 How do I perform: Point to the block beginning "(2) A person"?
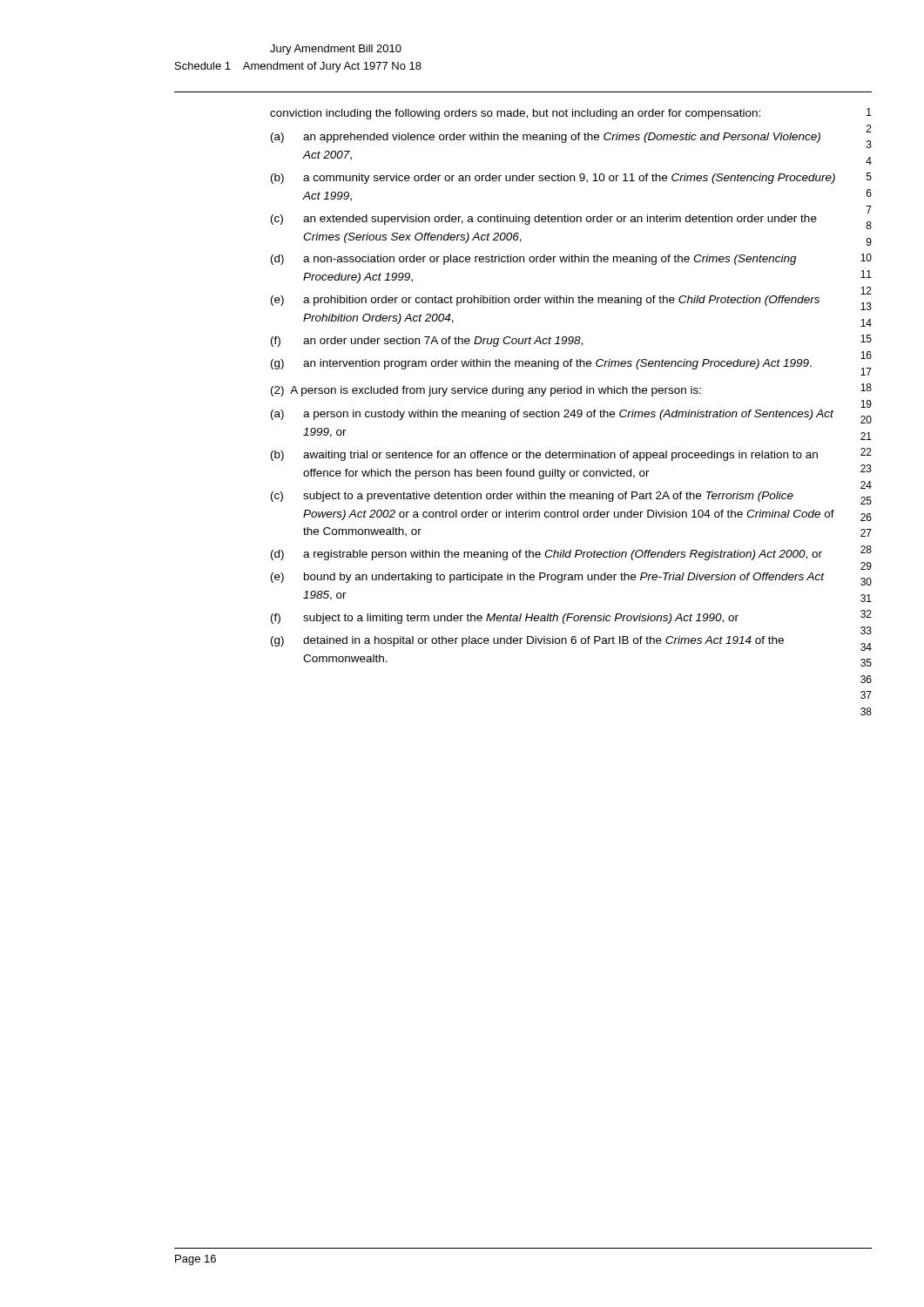pyautogui.click(x=486, y=390)
